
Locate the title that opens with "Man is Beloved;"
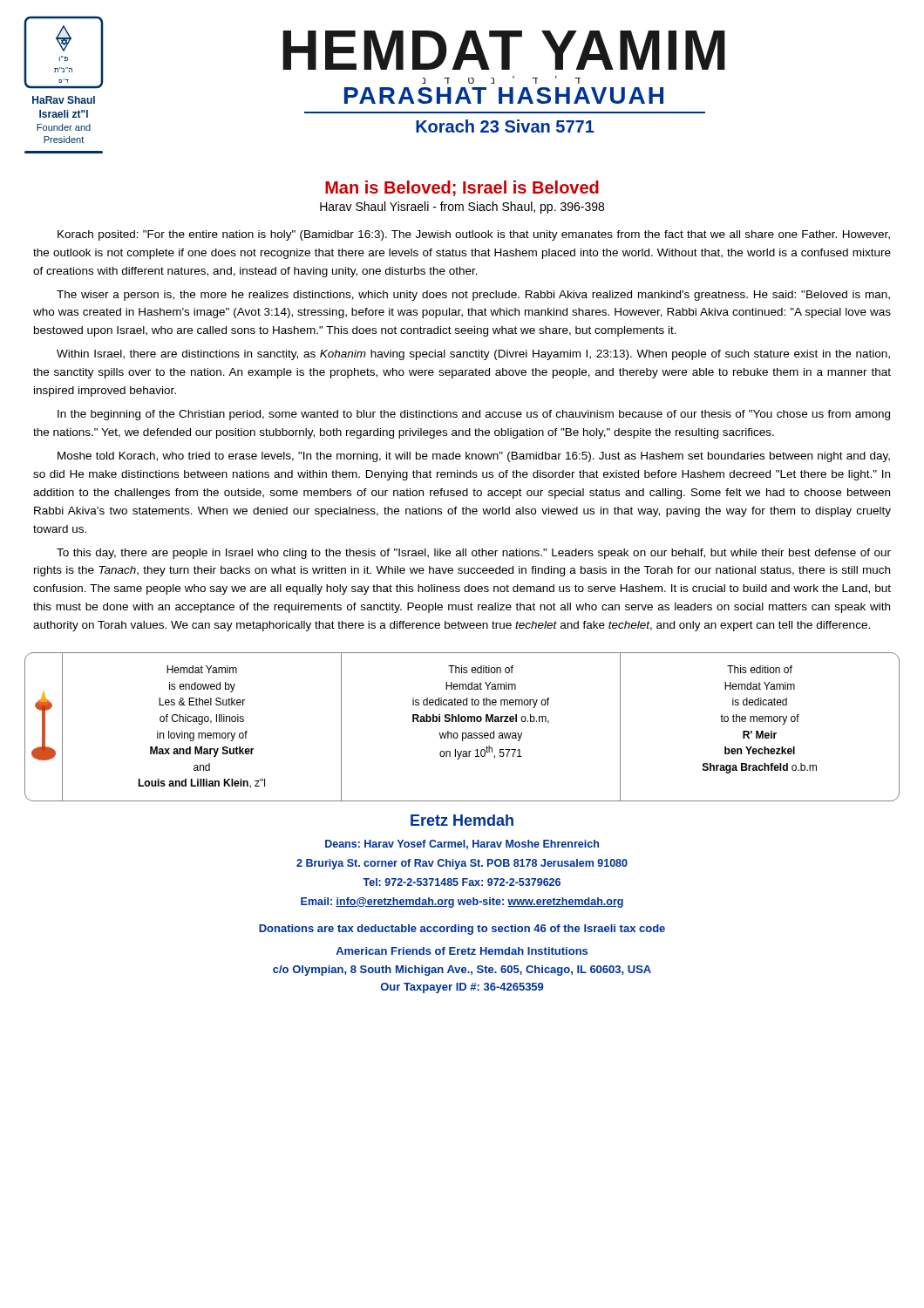click(x=462, y=187)
